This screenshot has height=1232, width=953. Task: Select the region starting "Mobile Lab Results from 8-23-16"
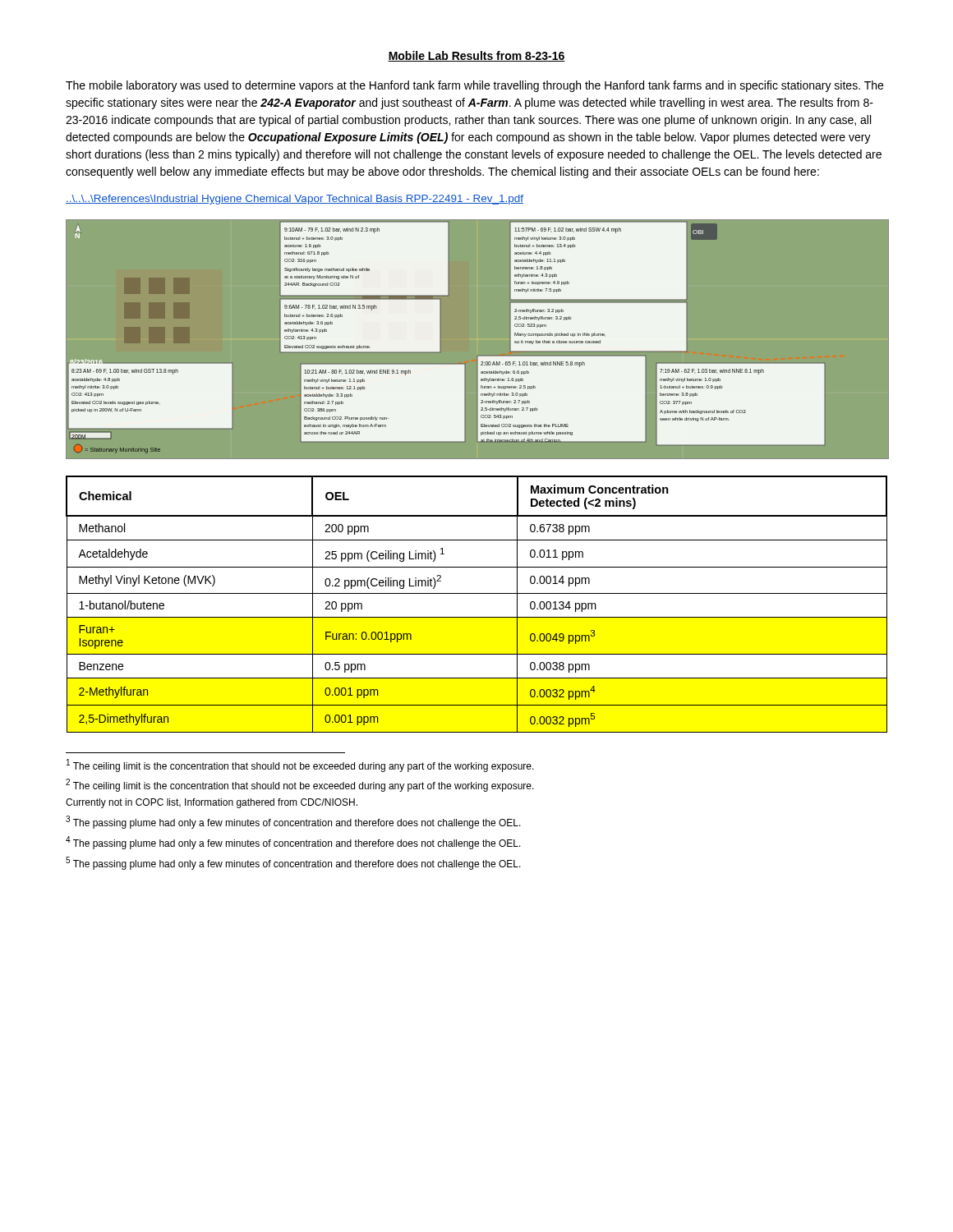click(476, 56)
